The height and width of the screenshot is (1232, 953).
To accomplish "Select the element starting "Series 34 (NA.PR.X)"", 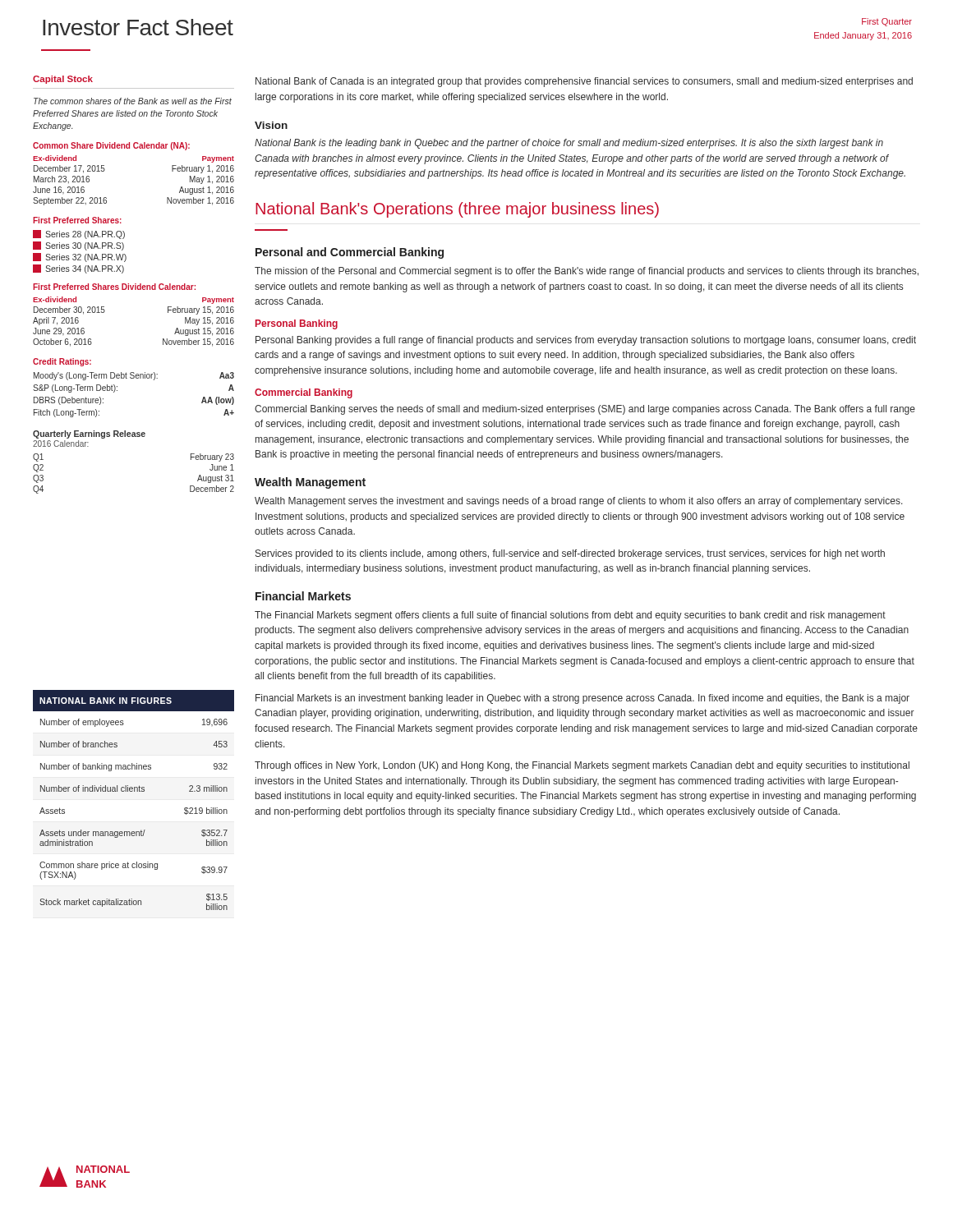I will (79, 268).
